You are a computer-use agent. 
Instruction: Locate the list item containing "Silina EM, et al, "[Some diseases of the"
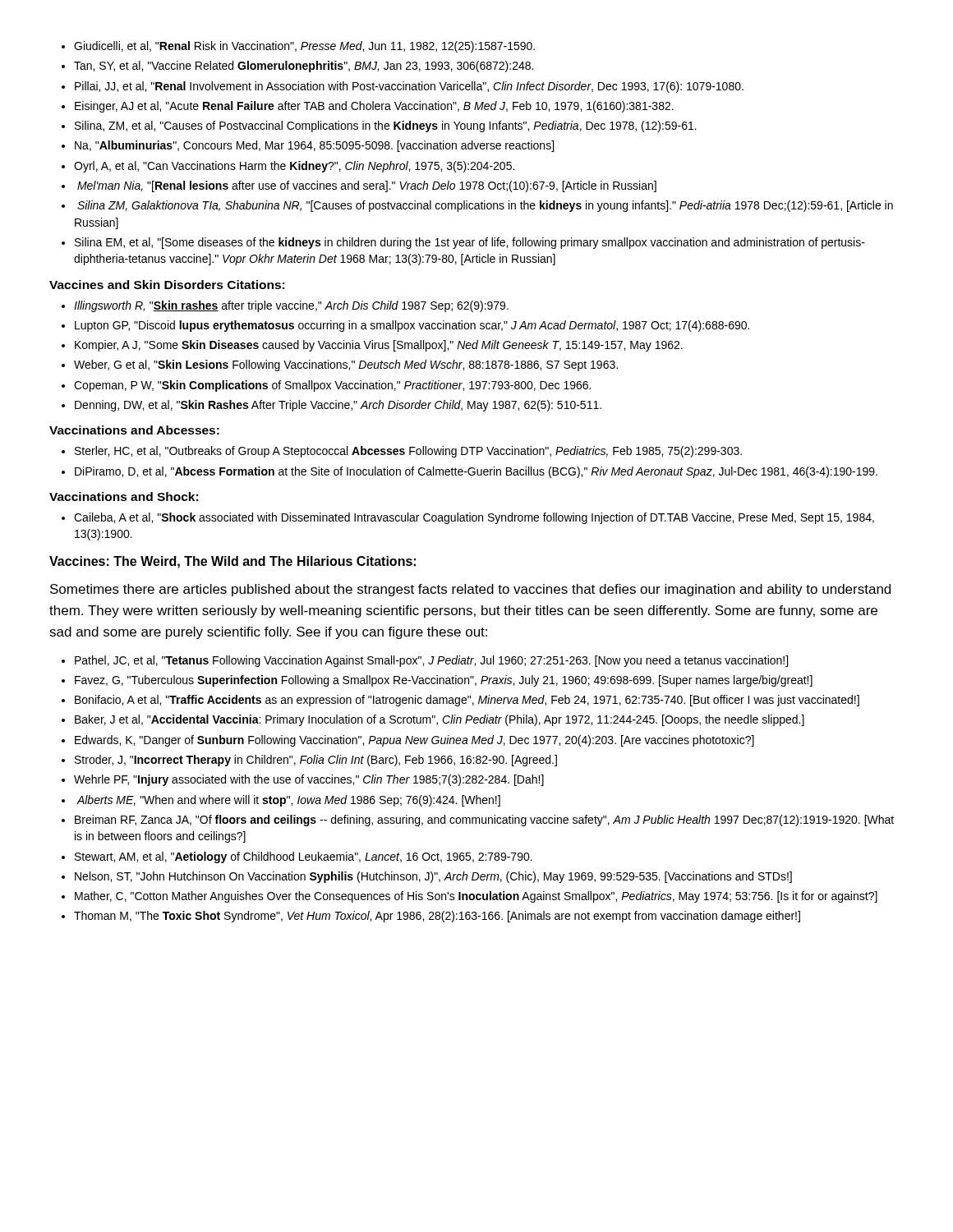tap(489, 251)
